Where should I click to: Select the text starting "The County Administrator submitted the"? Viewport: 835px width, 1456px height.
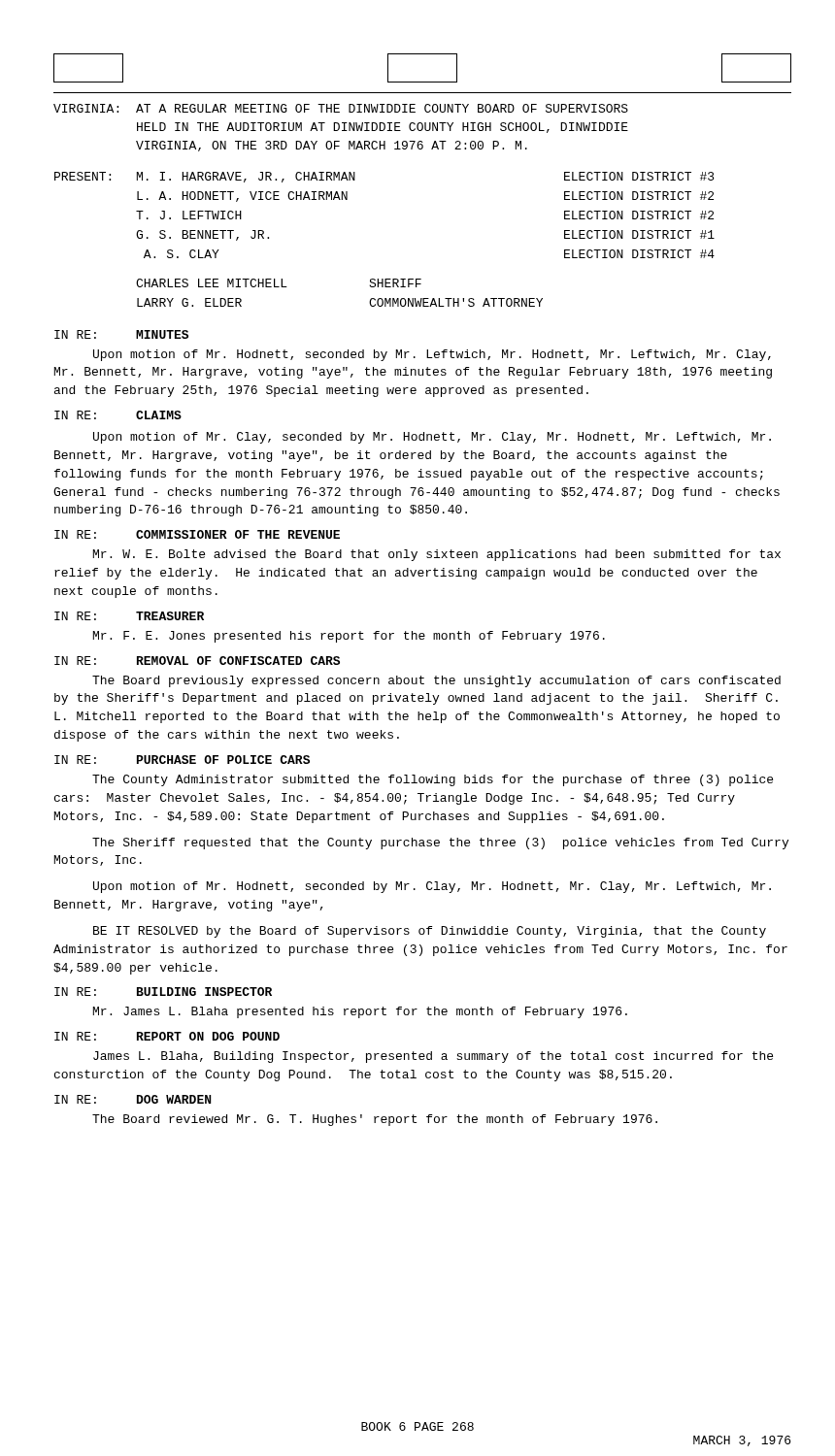414,798
